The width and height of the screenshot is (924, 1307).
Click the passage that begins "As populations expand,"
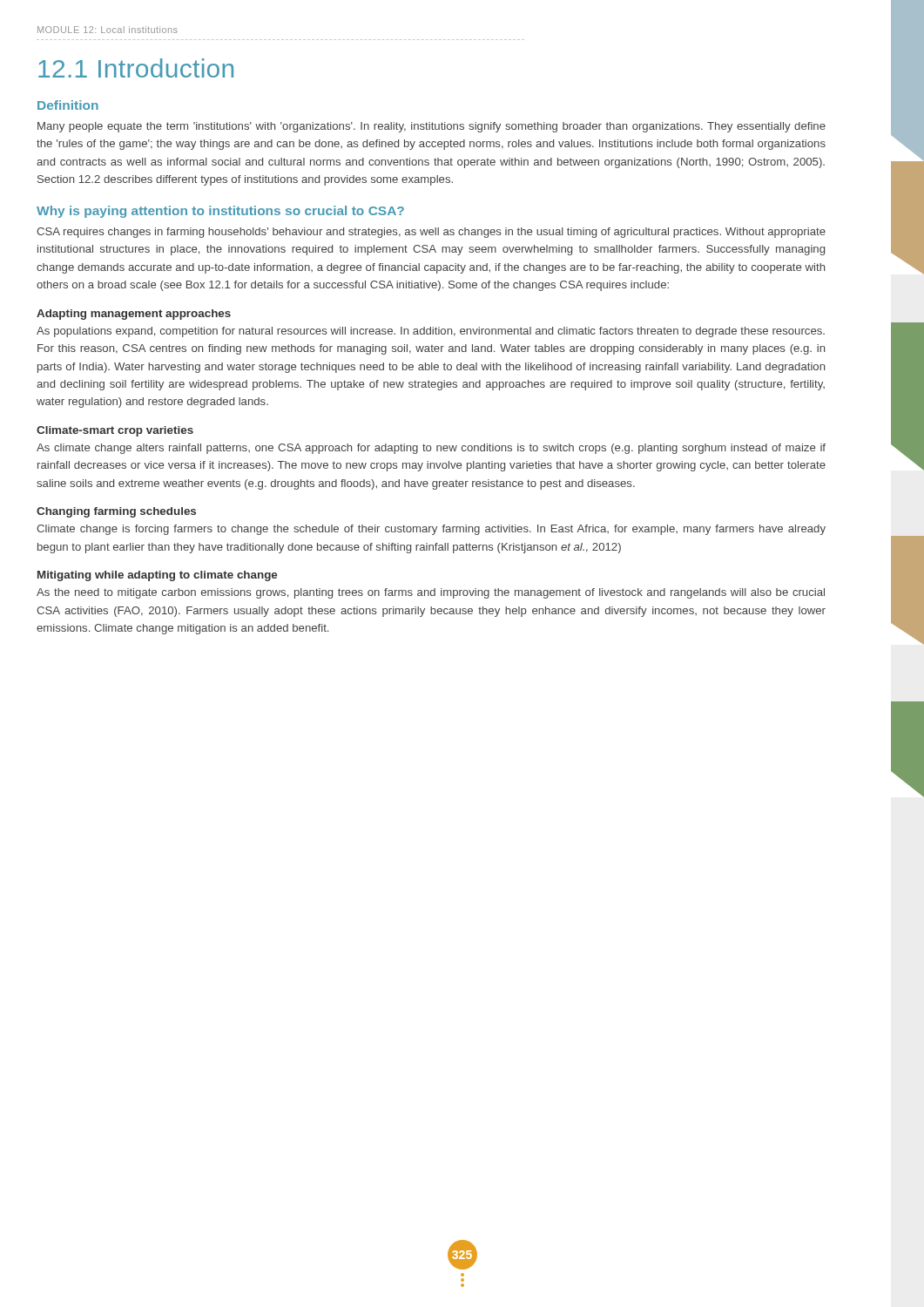pyautogui.click(x=431, y=366)
